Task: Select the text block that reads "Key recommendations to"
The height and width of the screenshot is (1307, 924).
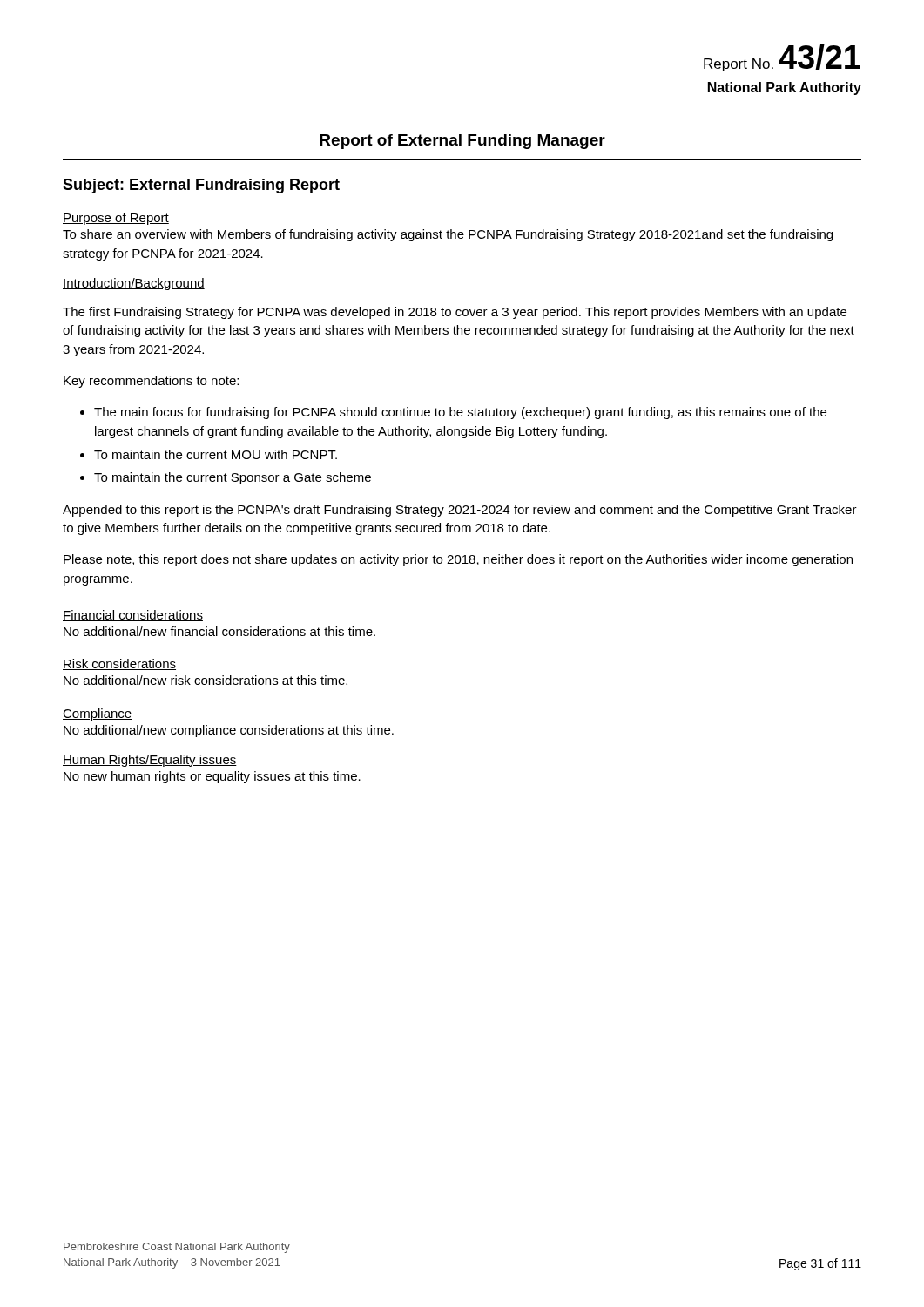Action: [x=151, y=380]
